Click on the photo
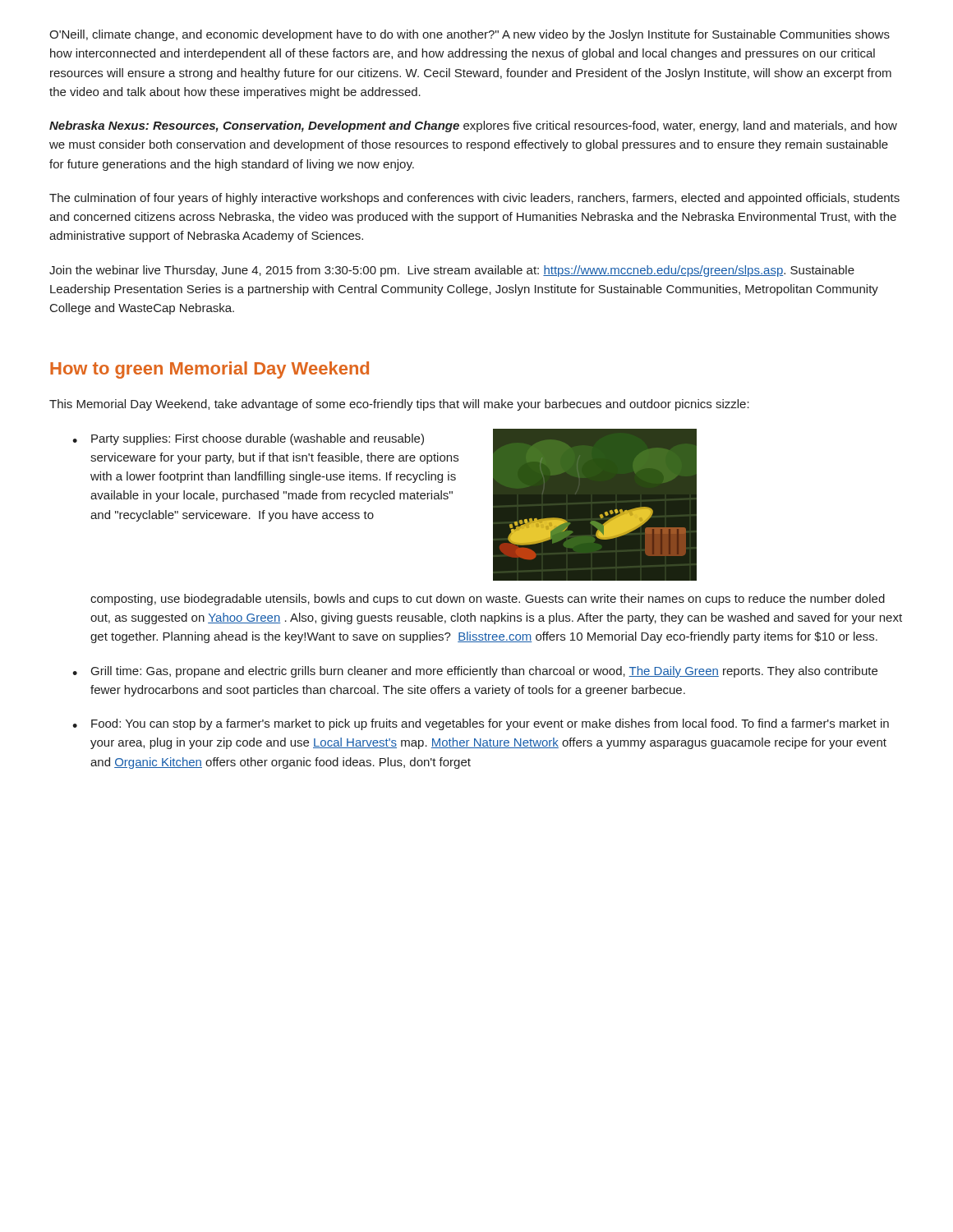Viewport: 953px width, 1232px height. tap(595, 507)
